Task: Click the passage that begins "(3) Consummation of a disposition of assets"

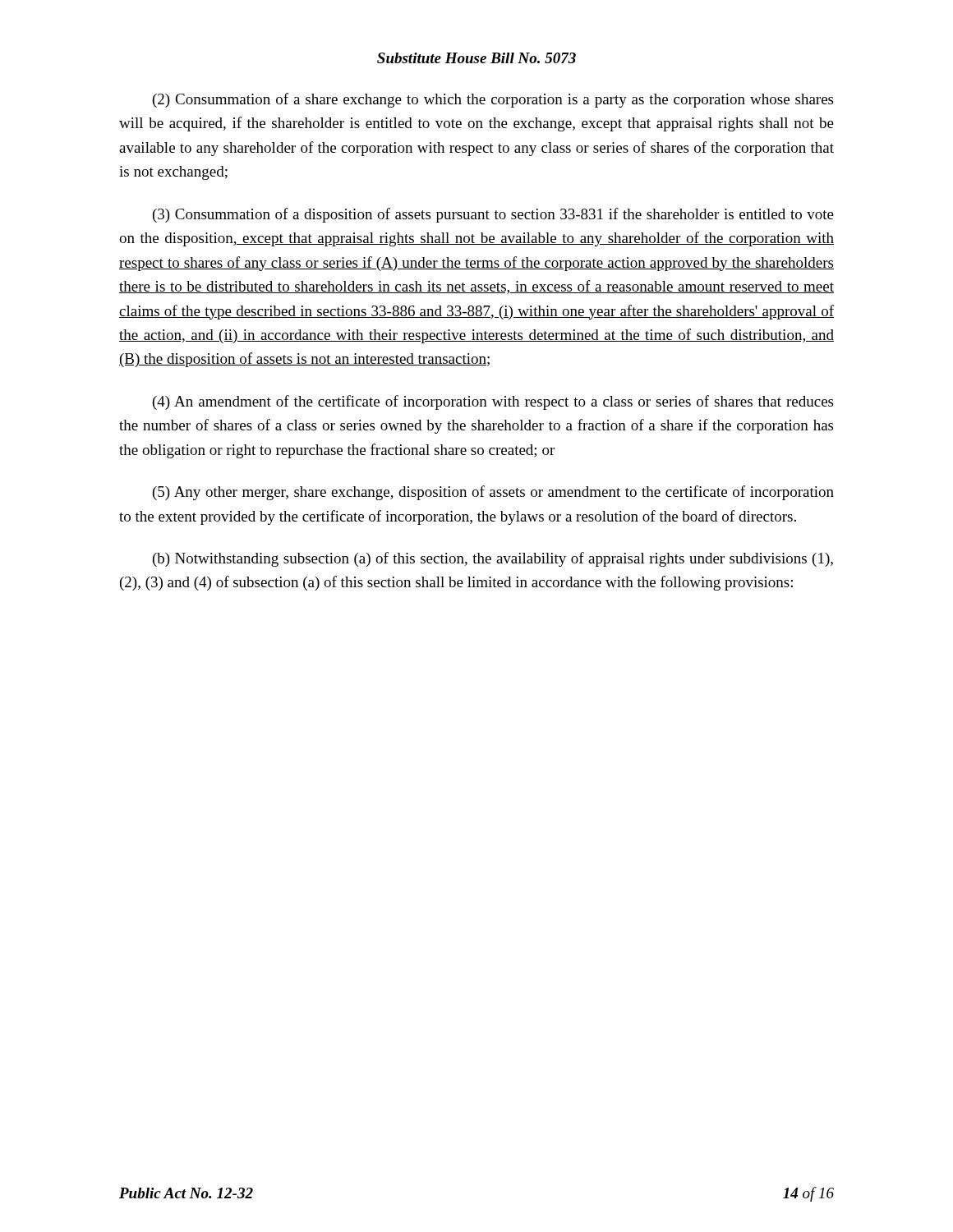Action: click(x=476, y=285)
